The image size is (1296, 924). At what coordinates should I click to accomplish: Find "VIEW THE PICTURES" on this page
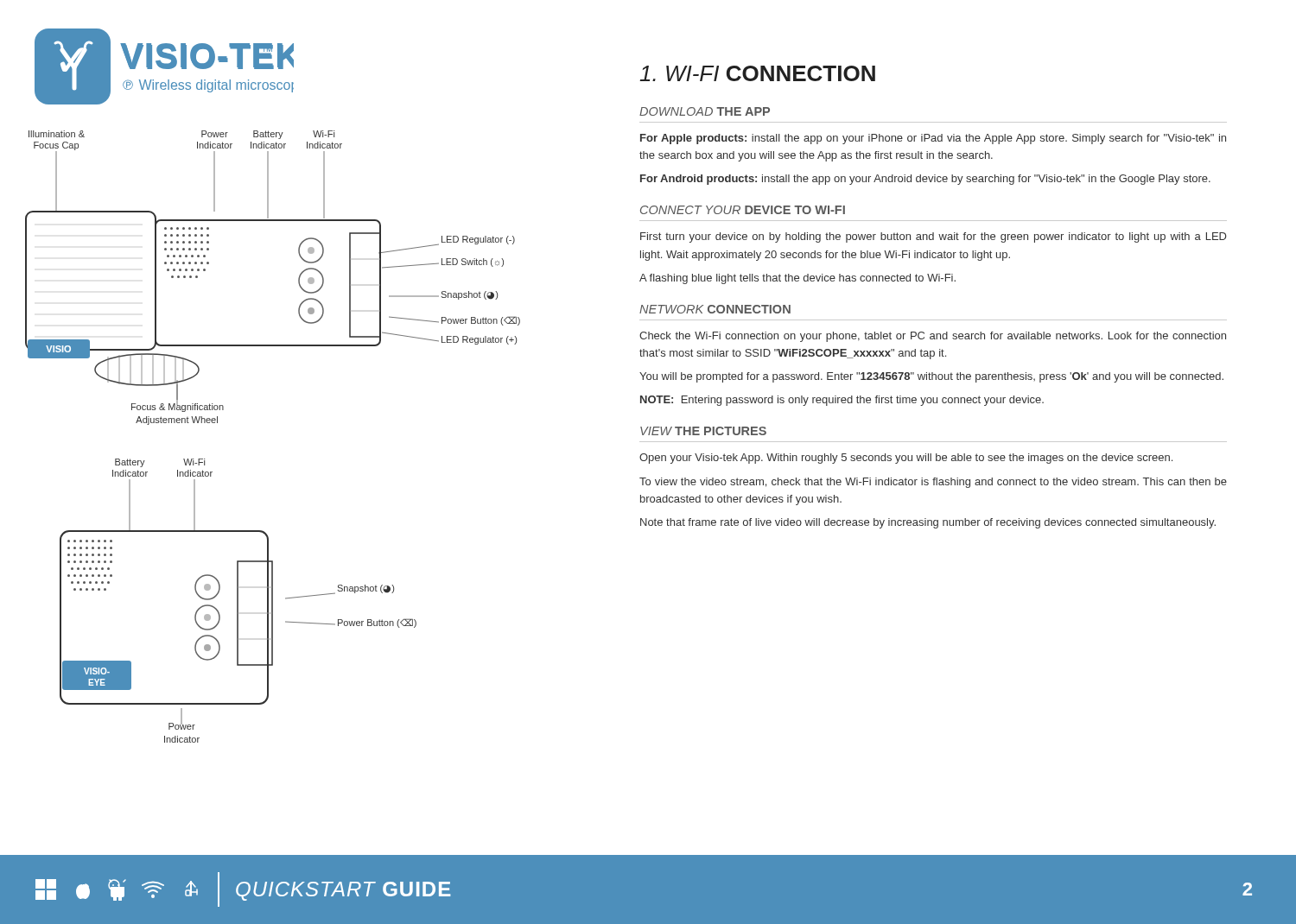pos(933,433)
